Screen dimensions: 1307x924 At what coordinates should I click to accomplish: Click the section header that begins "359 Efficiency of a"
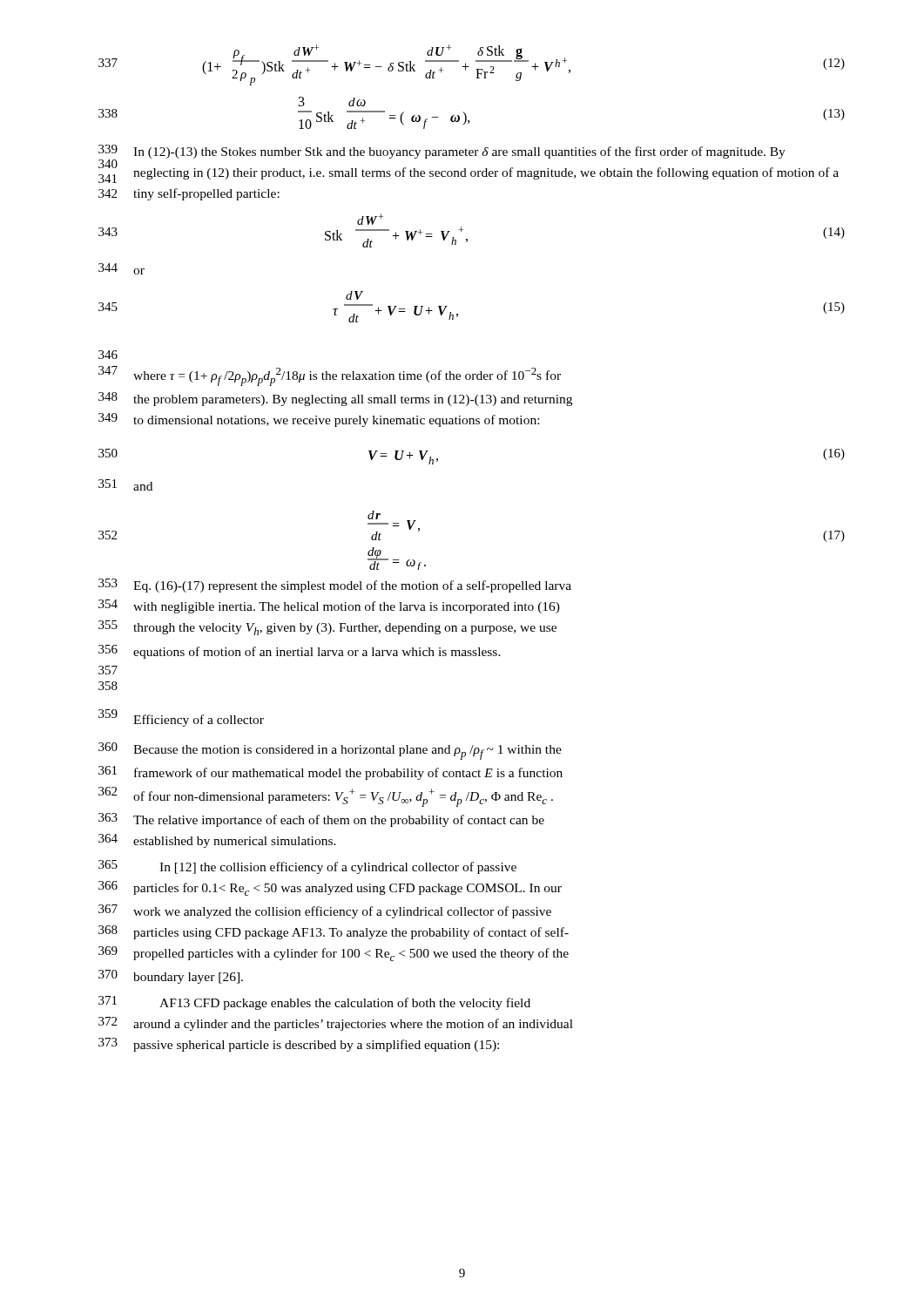click(x=181, y=718)
